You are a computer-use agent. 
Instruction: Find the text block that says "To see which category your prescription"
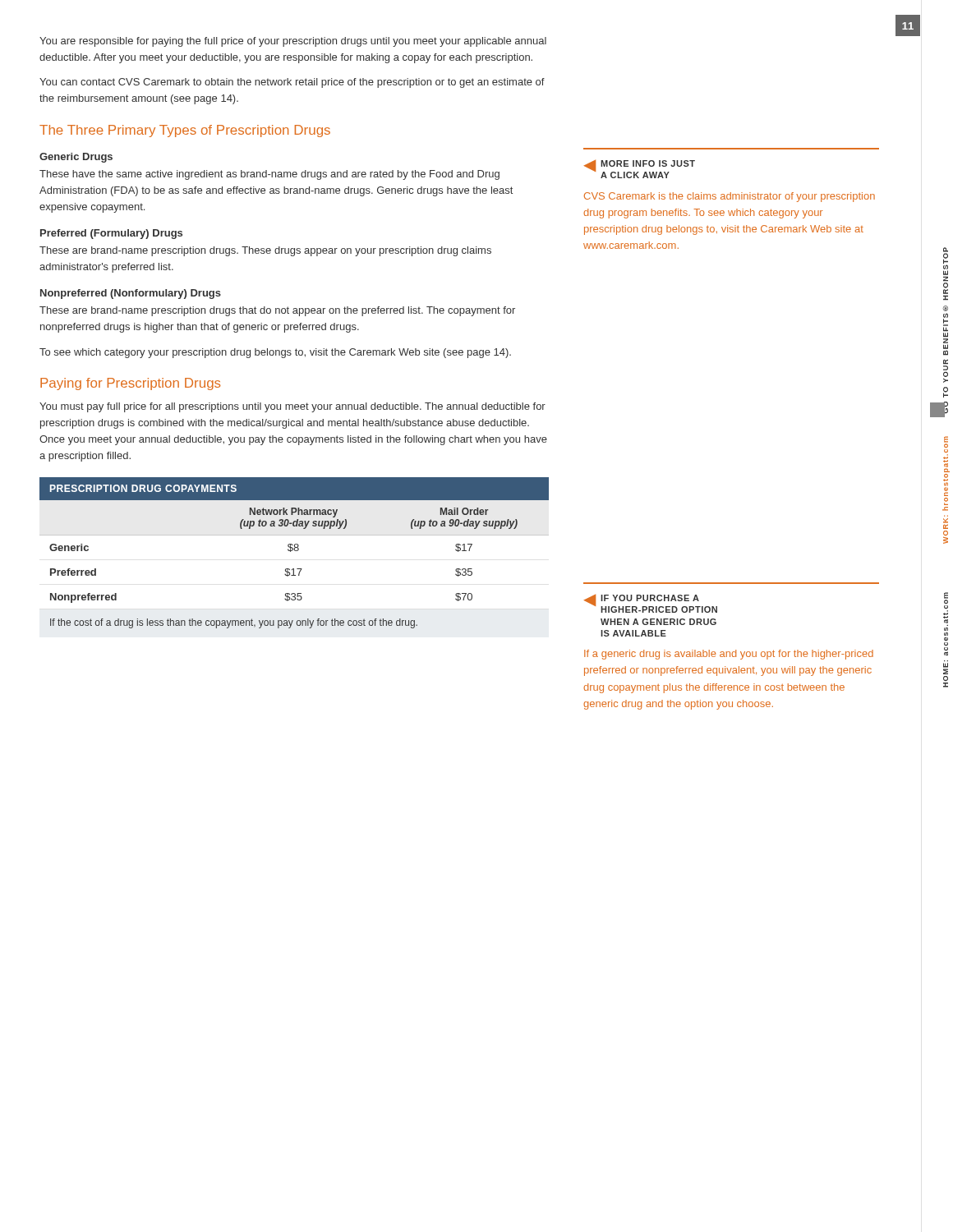point(294,352)
